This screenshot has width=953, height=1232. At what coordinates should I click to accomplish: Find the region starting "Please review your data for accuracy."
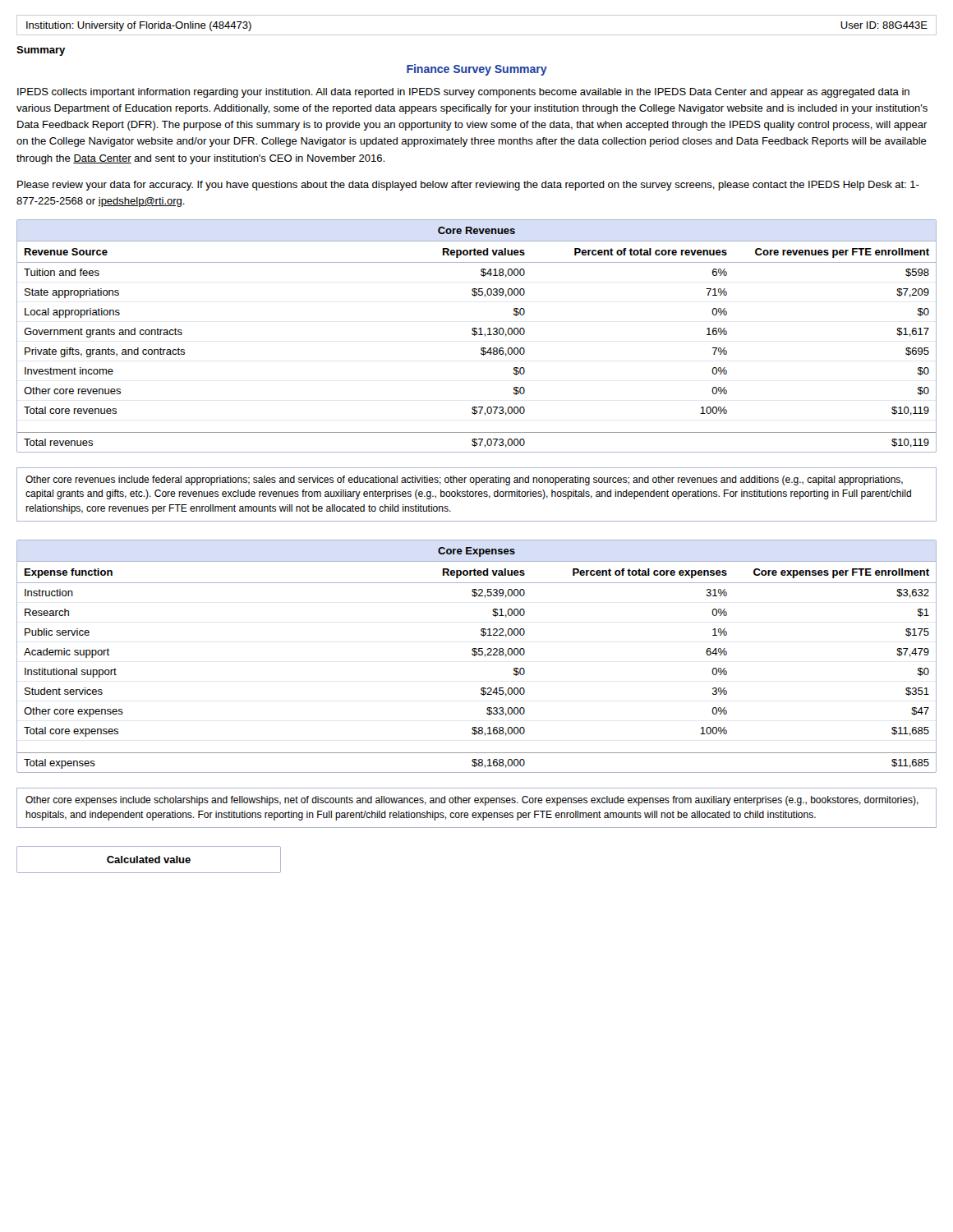[468, 192]
